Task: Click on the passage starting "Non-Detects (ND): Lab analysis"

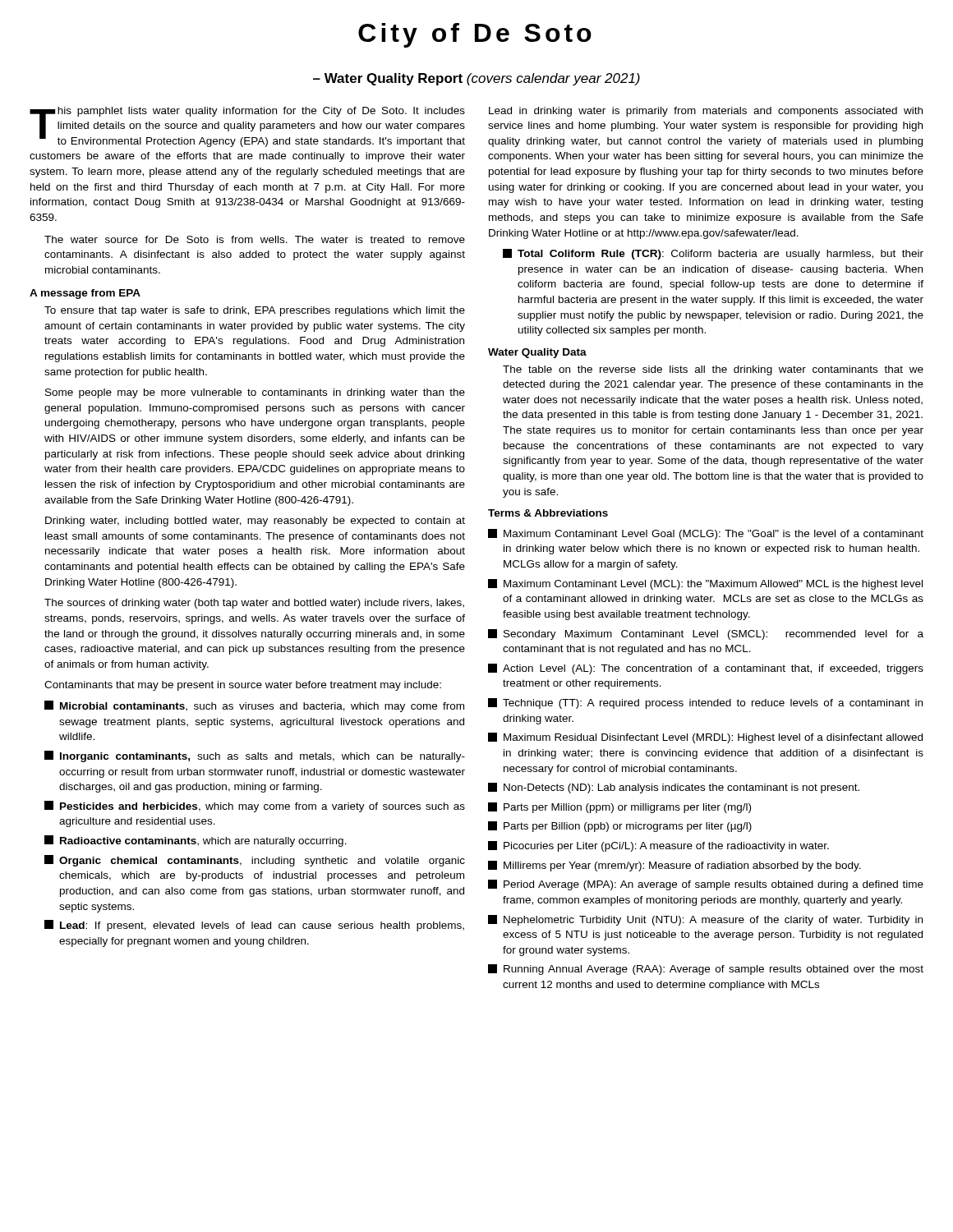Action: [x=706, y=788]
